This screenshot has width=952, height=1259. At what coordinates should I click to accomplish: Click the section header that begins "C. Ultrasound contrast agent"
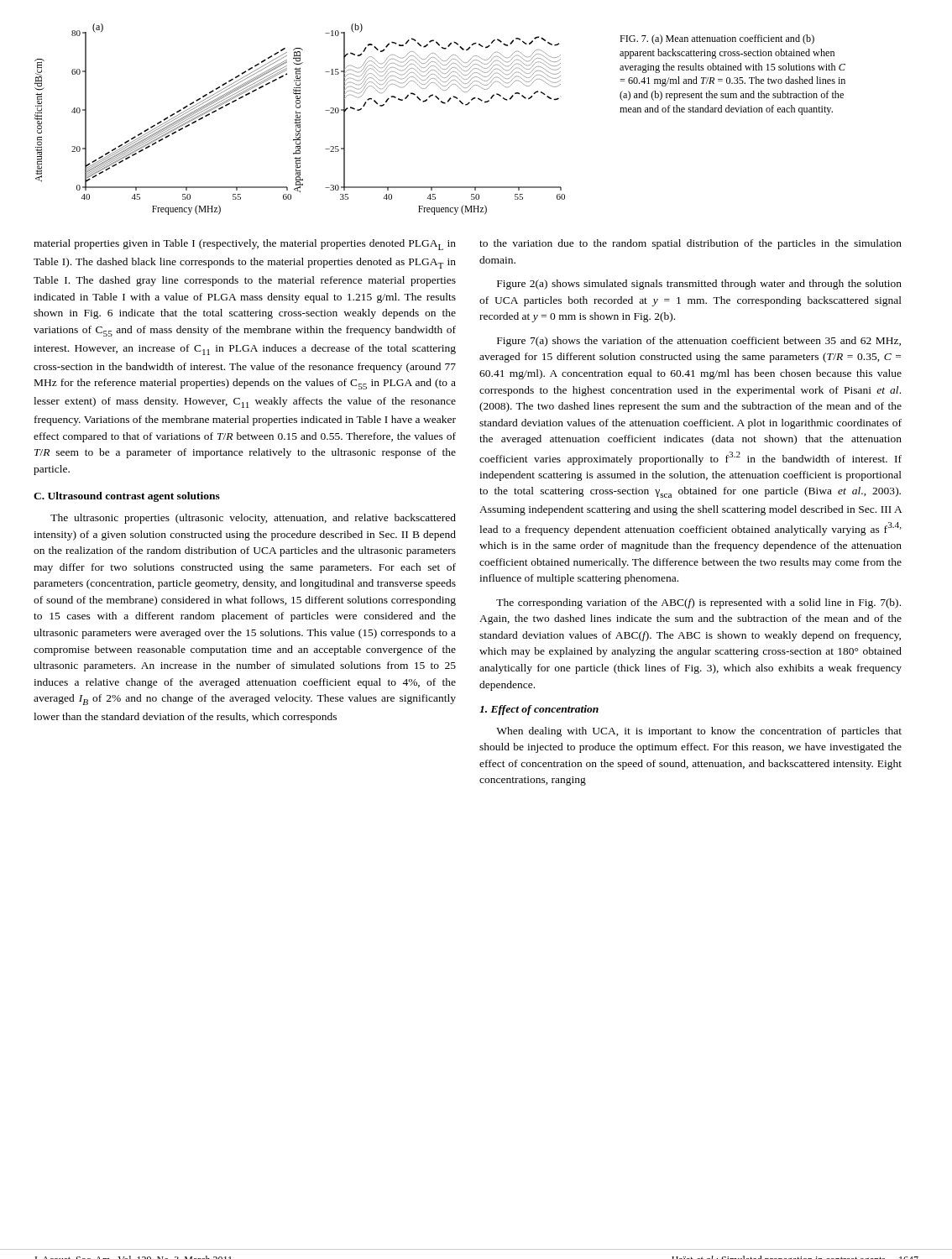pos(127,495)
